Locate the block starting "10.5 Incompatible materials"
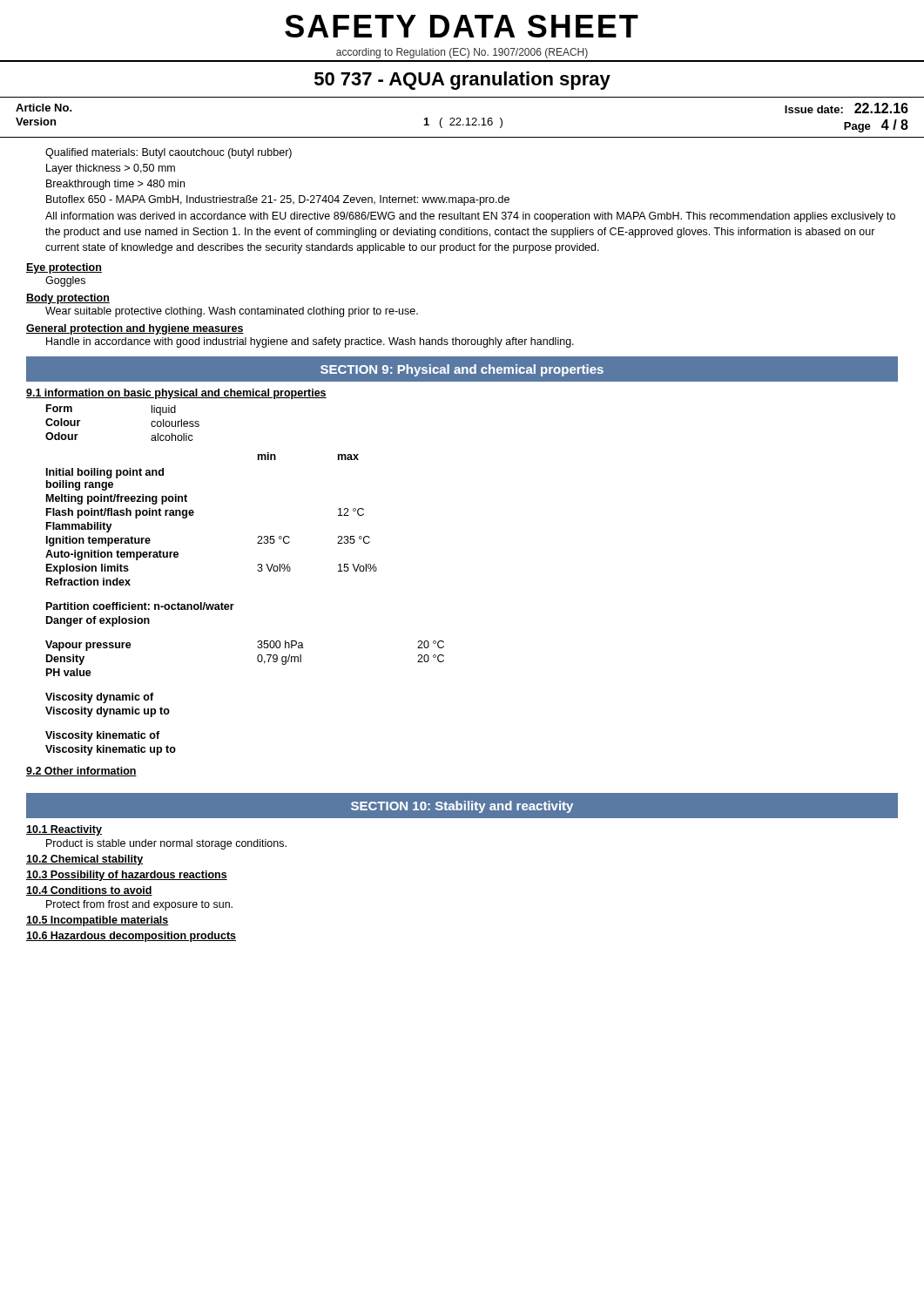 click(x=97, y=920)
